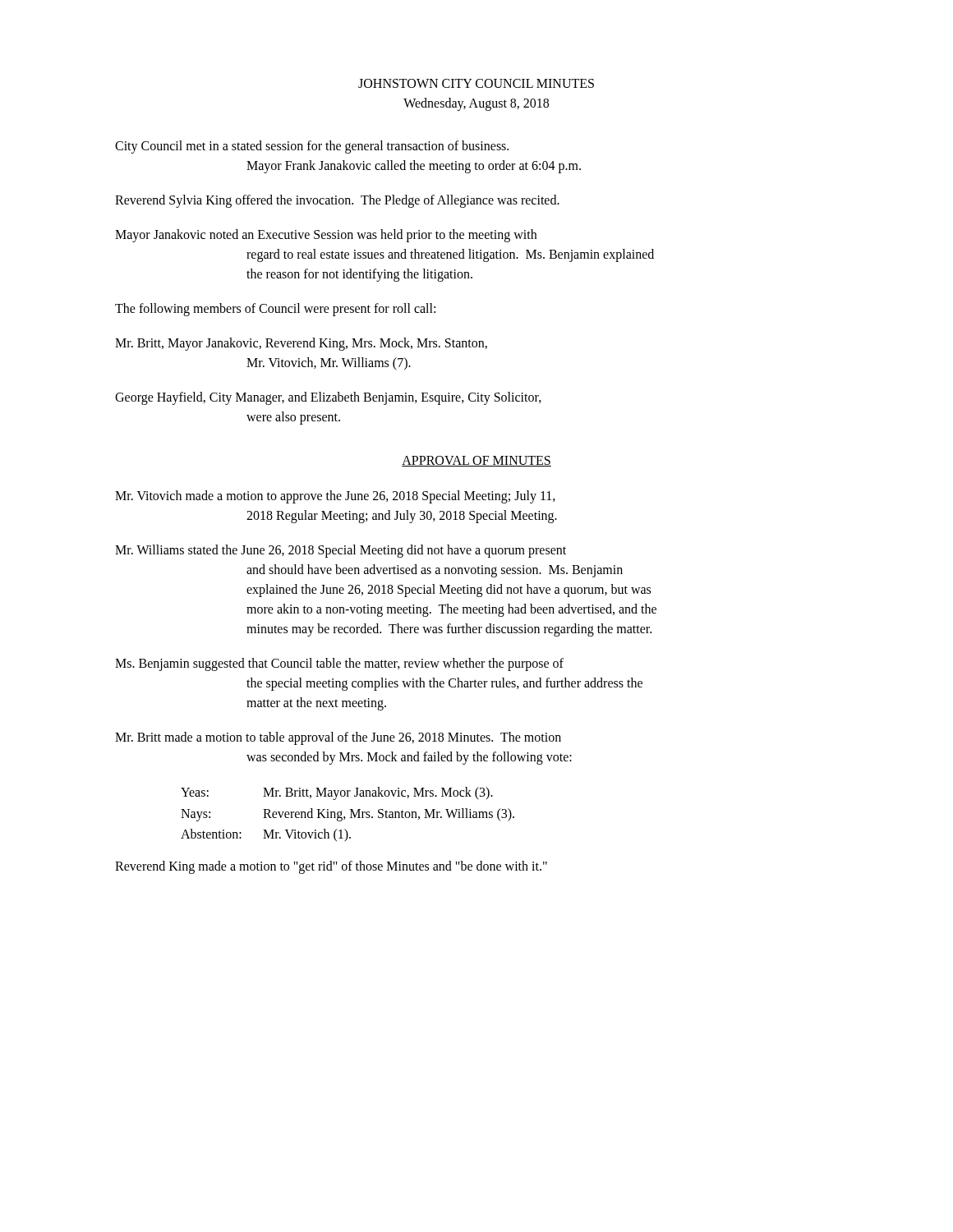
Task: Select the region starting "Mayor Janakovic noted an Executive Session was held"
Action: (476, 256)
